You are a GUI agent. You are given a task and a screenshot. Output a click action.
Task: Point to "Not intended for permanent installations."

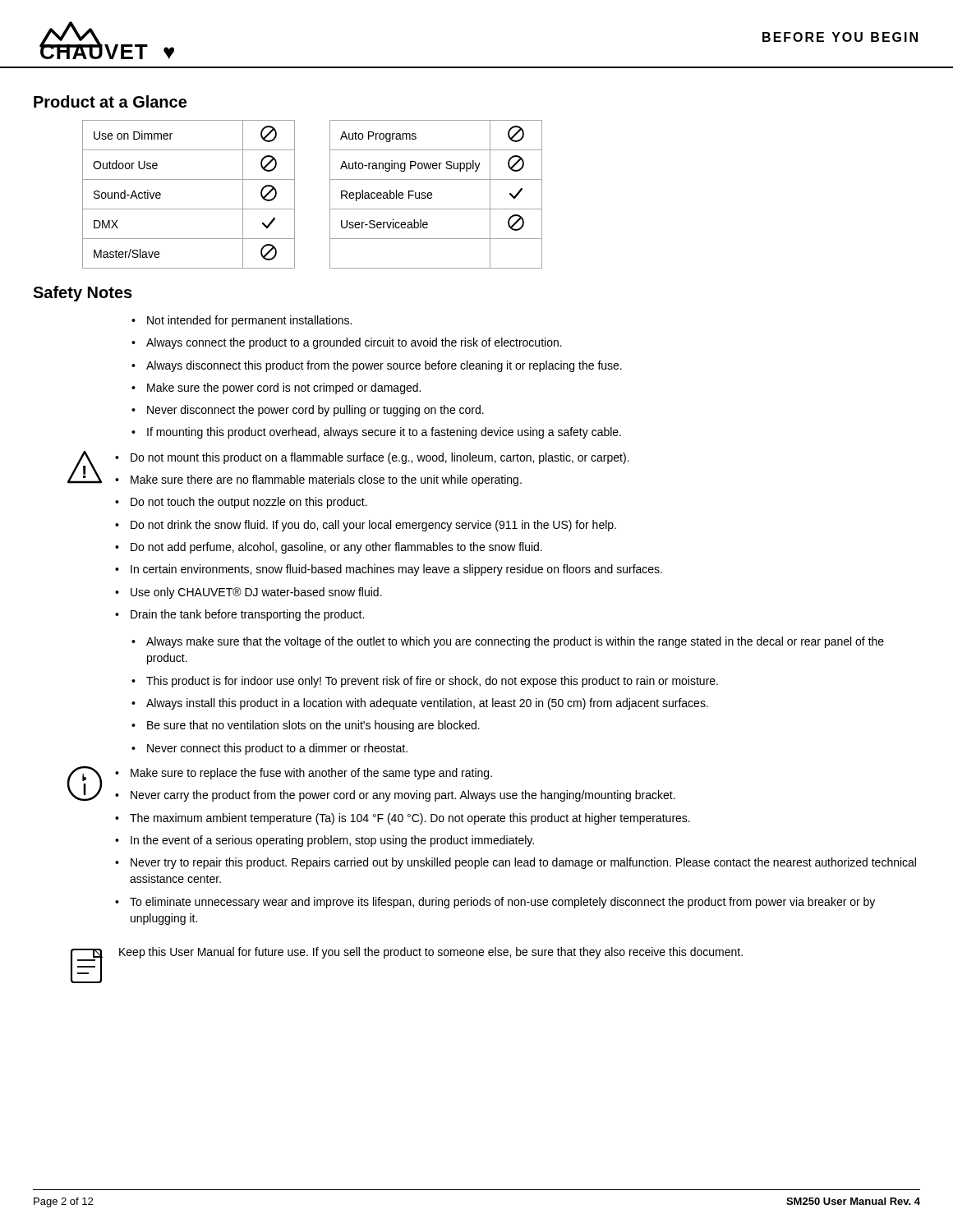[249, 320]
